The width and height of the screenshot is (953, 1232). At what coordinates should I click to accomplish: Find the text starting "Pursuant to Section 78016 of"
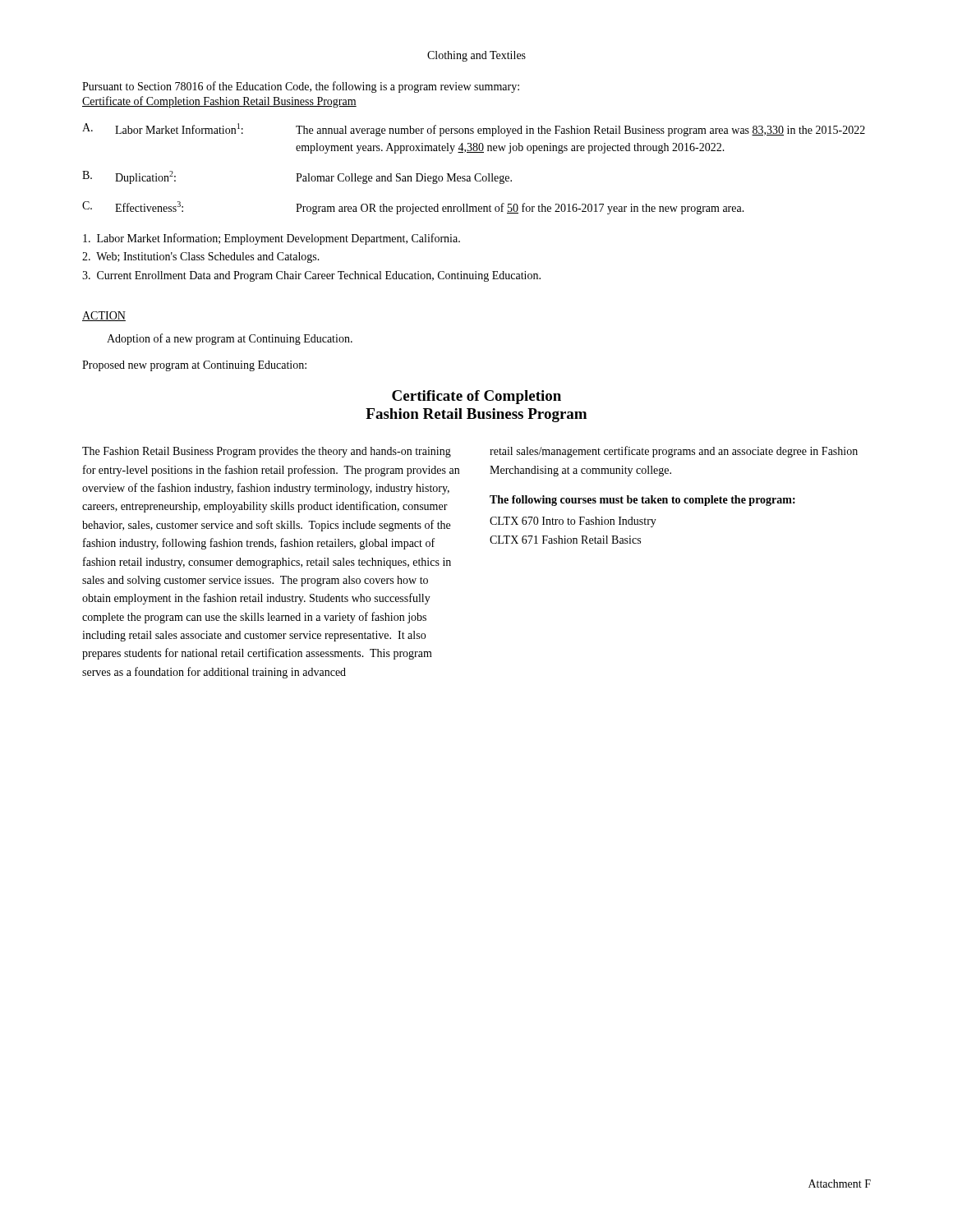coord(301,87)
